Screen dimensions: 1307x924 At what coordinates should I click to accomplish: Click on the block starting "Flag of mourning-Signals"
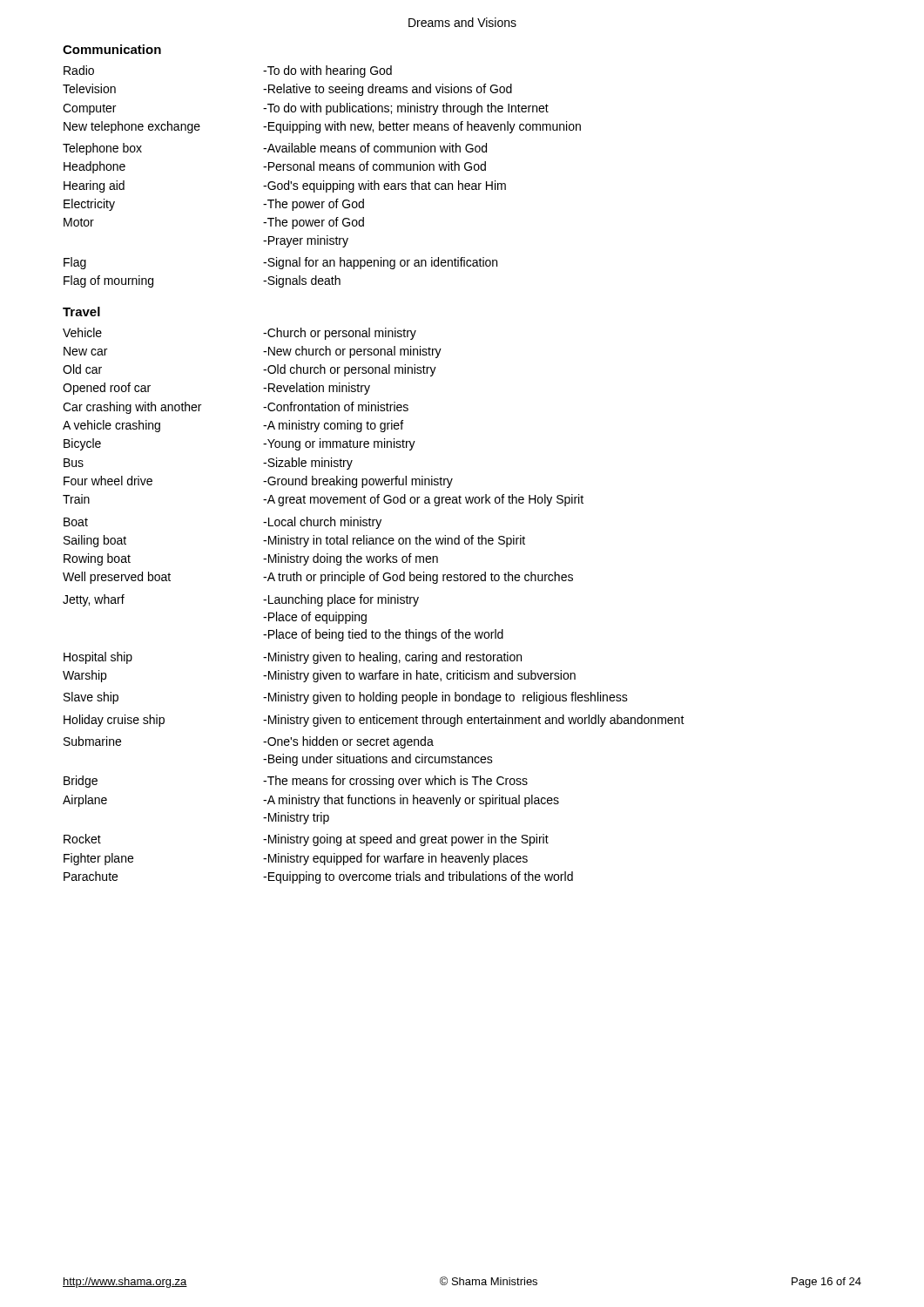108,281
